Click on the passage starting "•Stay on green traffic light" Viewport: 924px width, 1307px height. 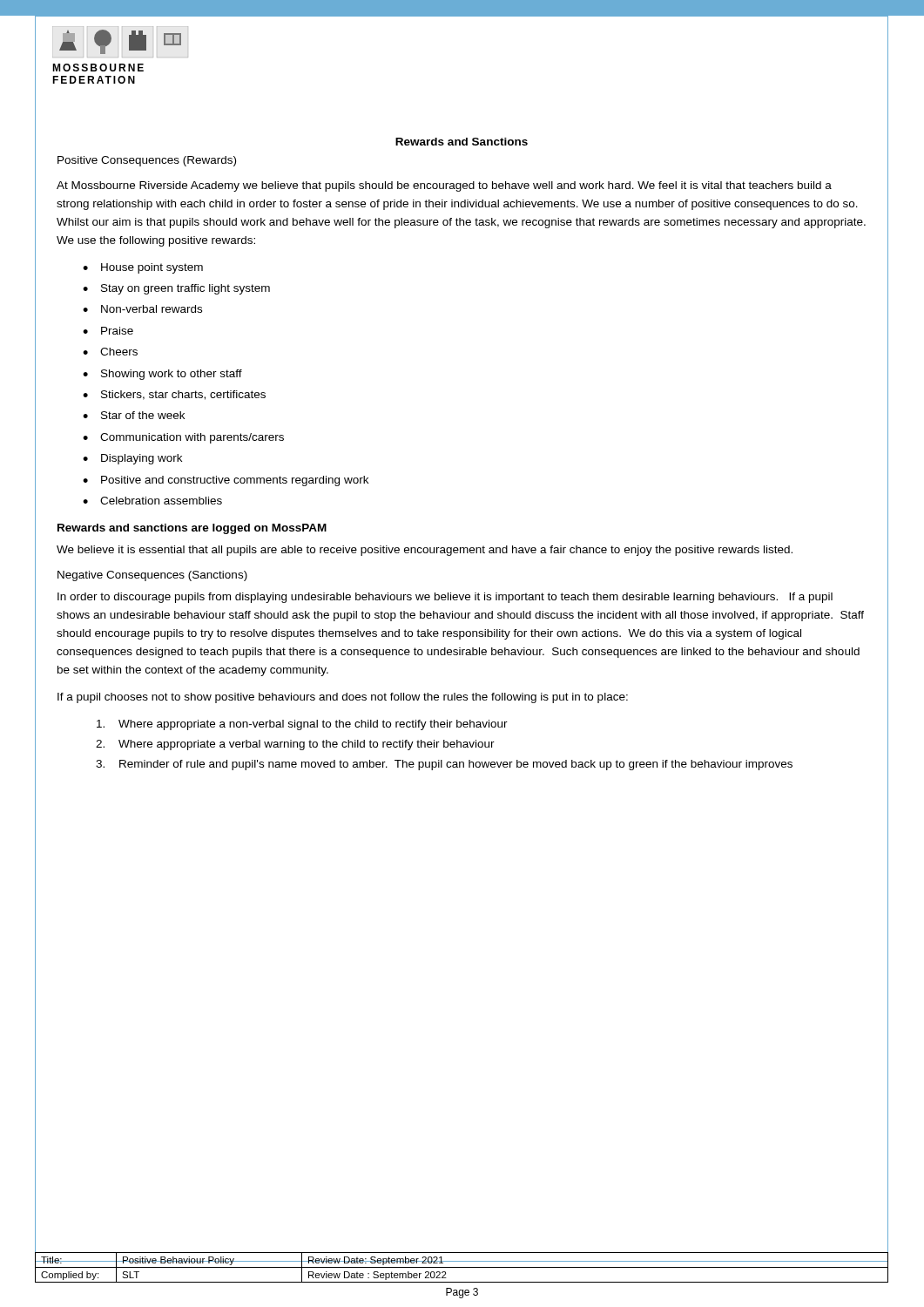coord(177,290)
